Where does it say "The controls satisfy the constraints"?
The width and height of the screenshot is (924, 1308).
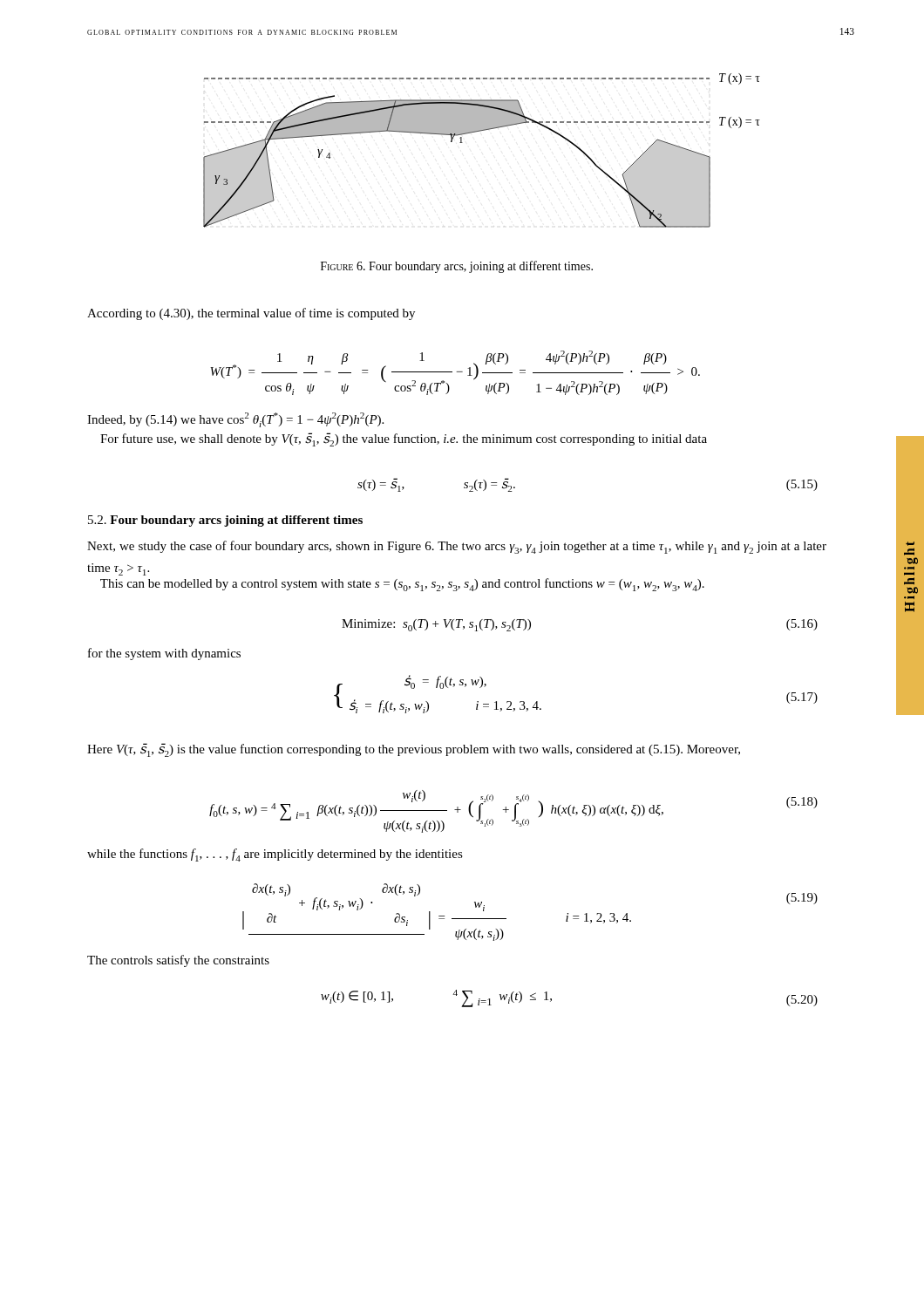pos(178,960)
